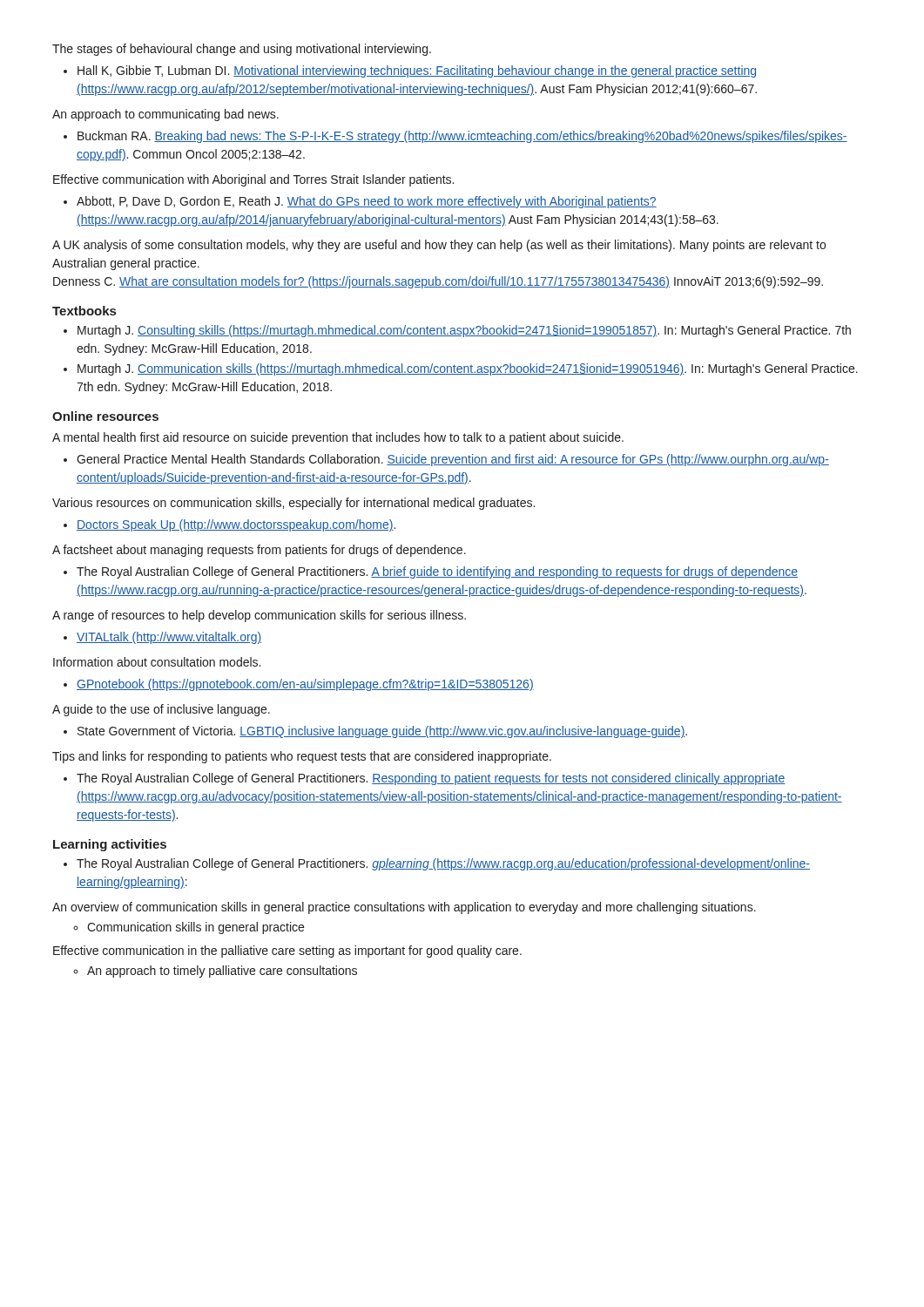Point to the block beginning "Buckman RA. Breaking bad news: The"
The width and height of the screenshot is (924, 1307).
(462, 145)
